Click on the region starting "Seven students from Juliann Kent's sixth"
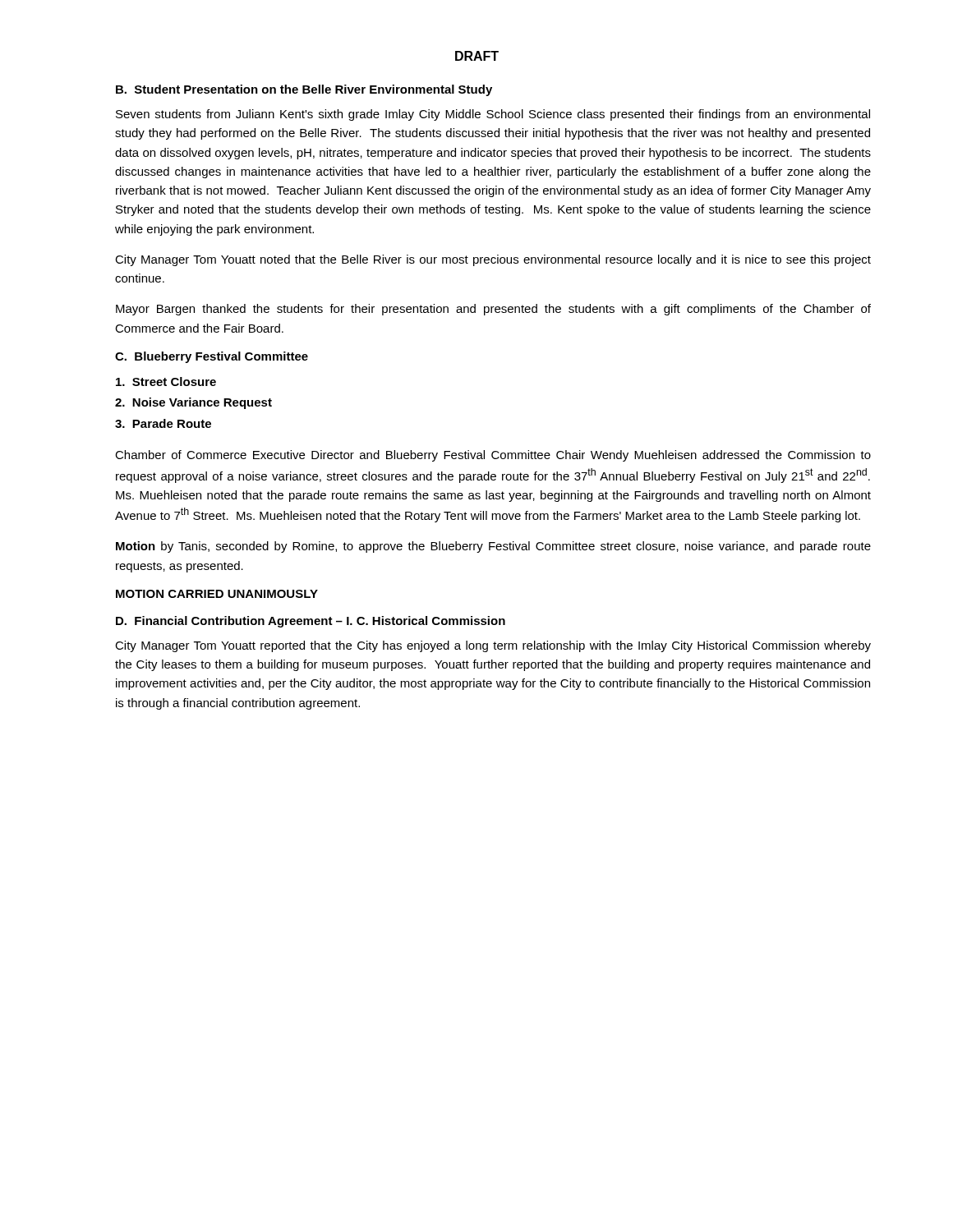 tap(493, 171)
